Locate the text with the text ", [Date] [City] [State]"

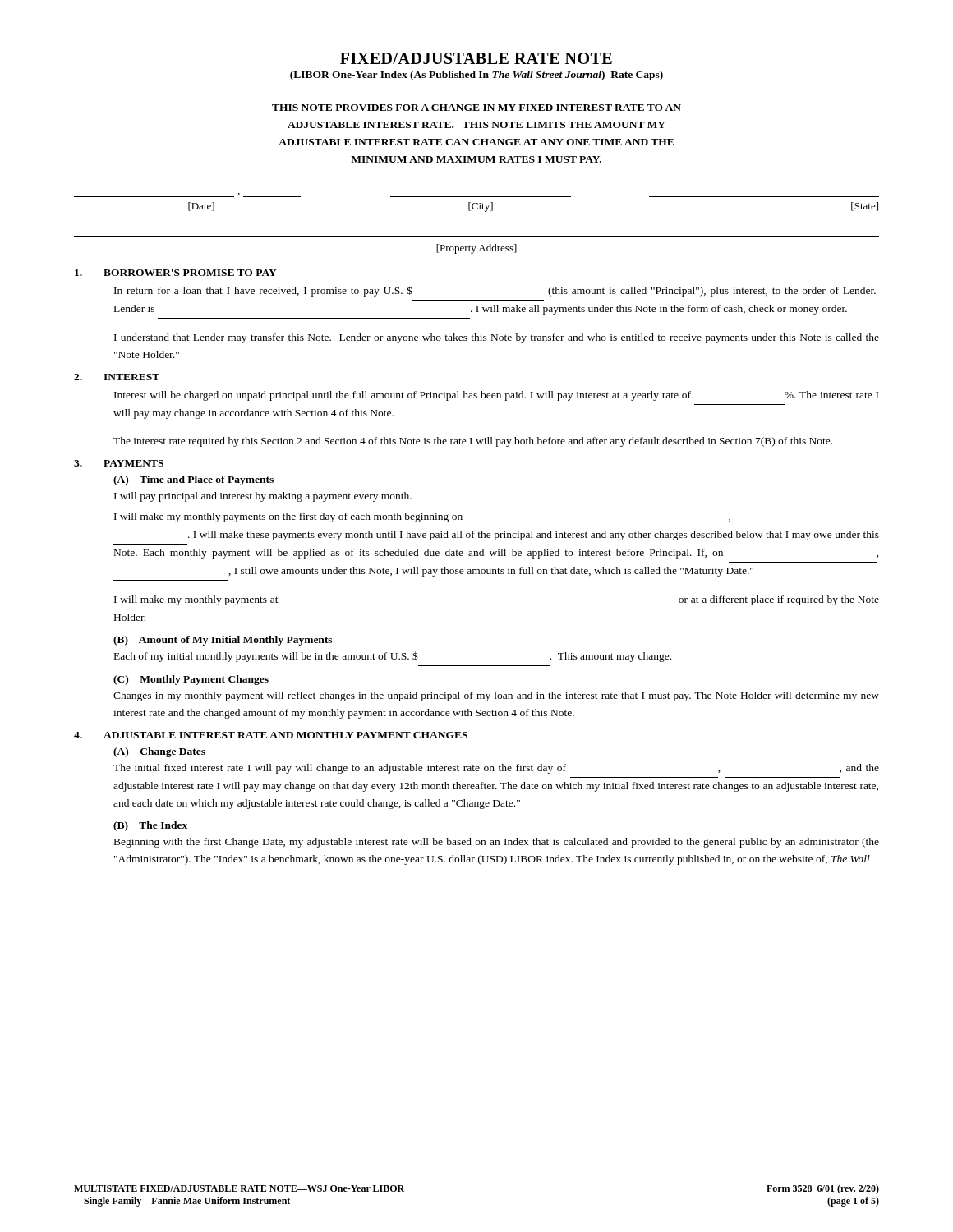pyautogui.click(x=476, y=198)
